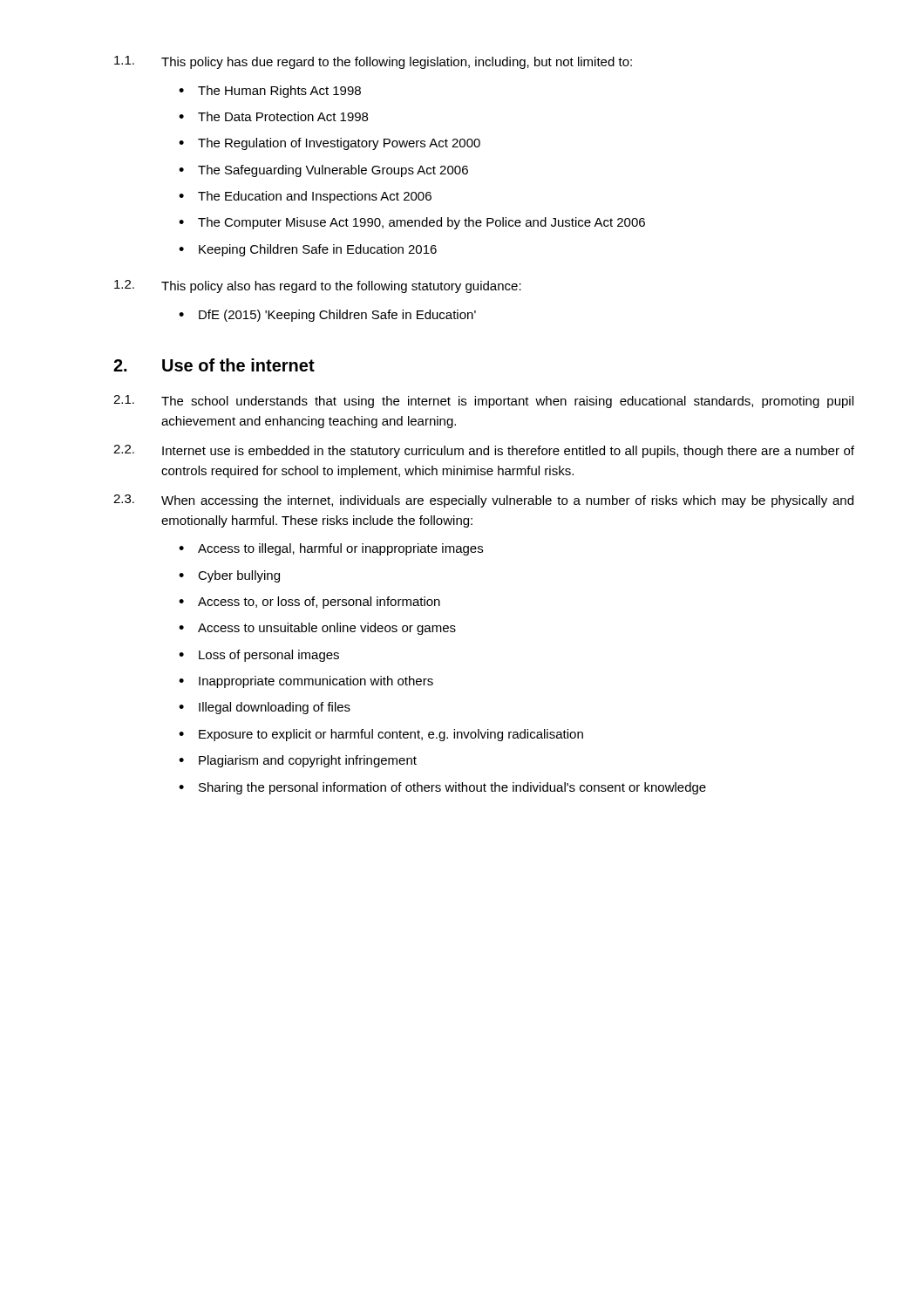Viewport: 924px width, 1308px height.
Task: Find the list item with the text "•Illegal downloading of files"
Action: click(x=265, y=708)
